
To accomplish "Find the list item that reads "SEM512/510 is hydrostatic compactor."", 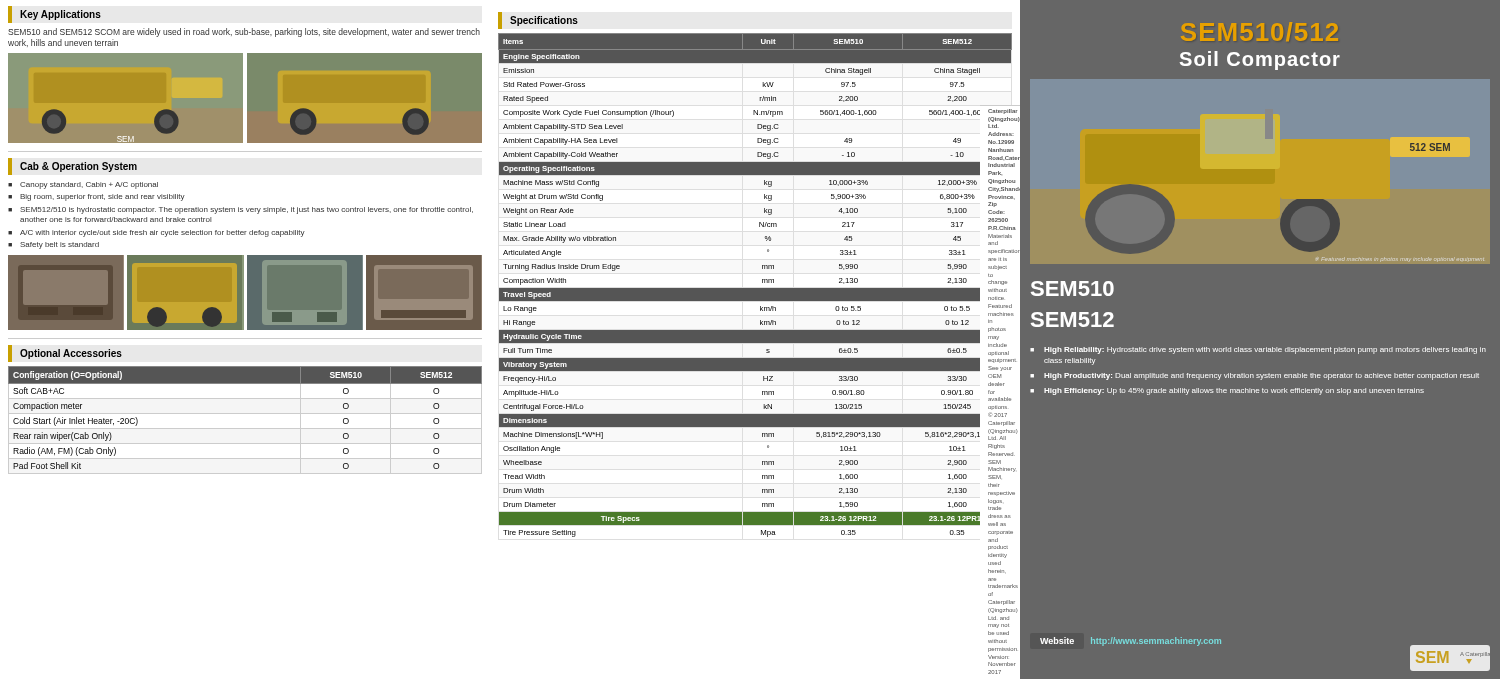I will pyautogui.click(x=247, y=215).
